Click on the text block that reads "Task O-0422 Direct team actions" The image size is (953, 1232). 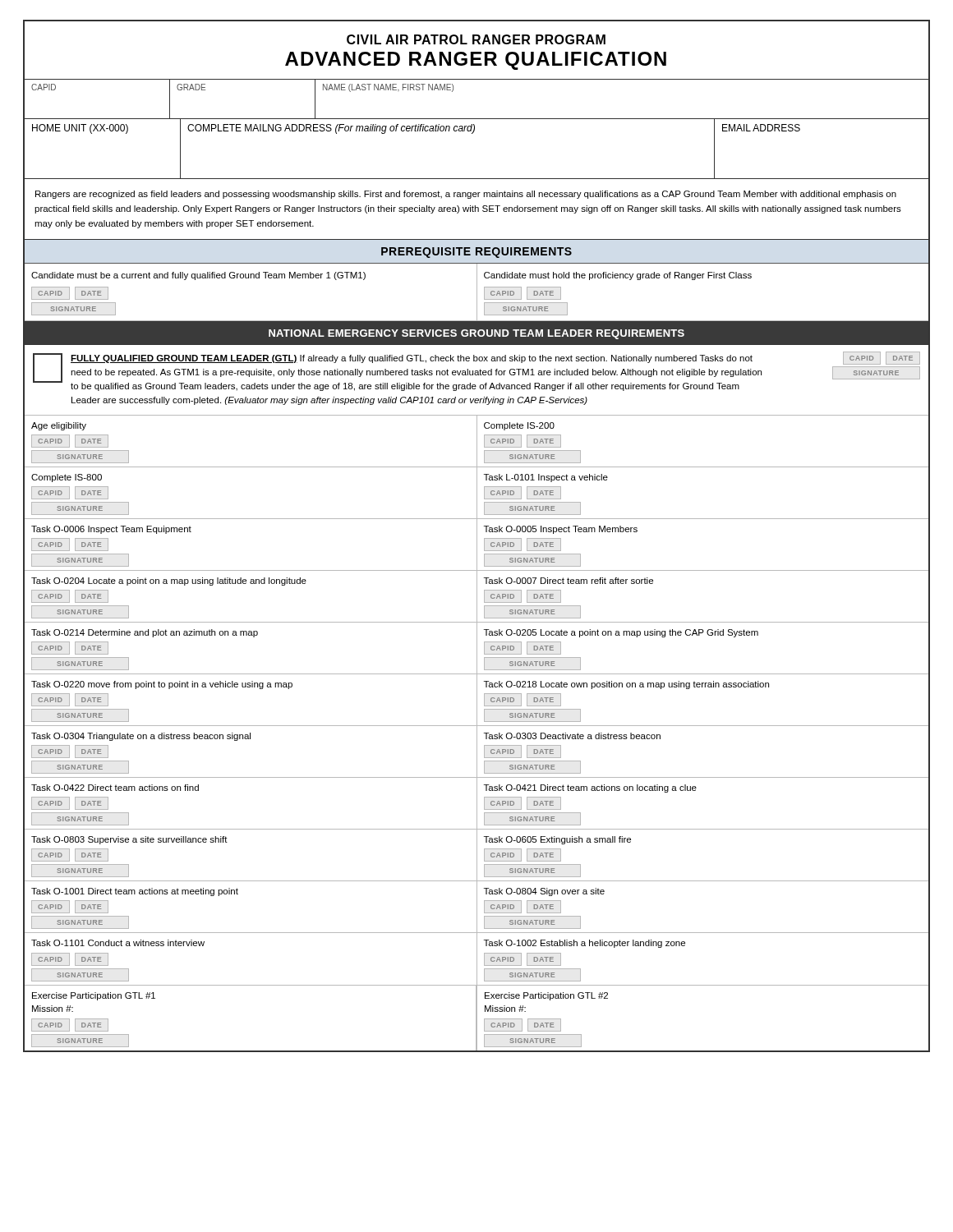coord(115,788)
